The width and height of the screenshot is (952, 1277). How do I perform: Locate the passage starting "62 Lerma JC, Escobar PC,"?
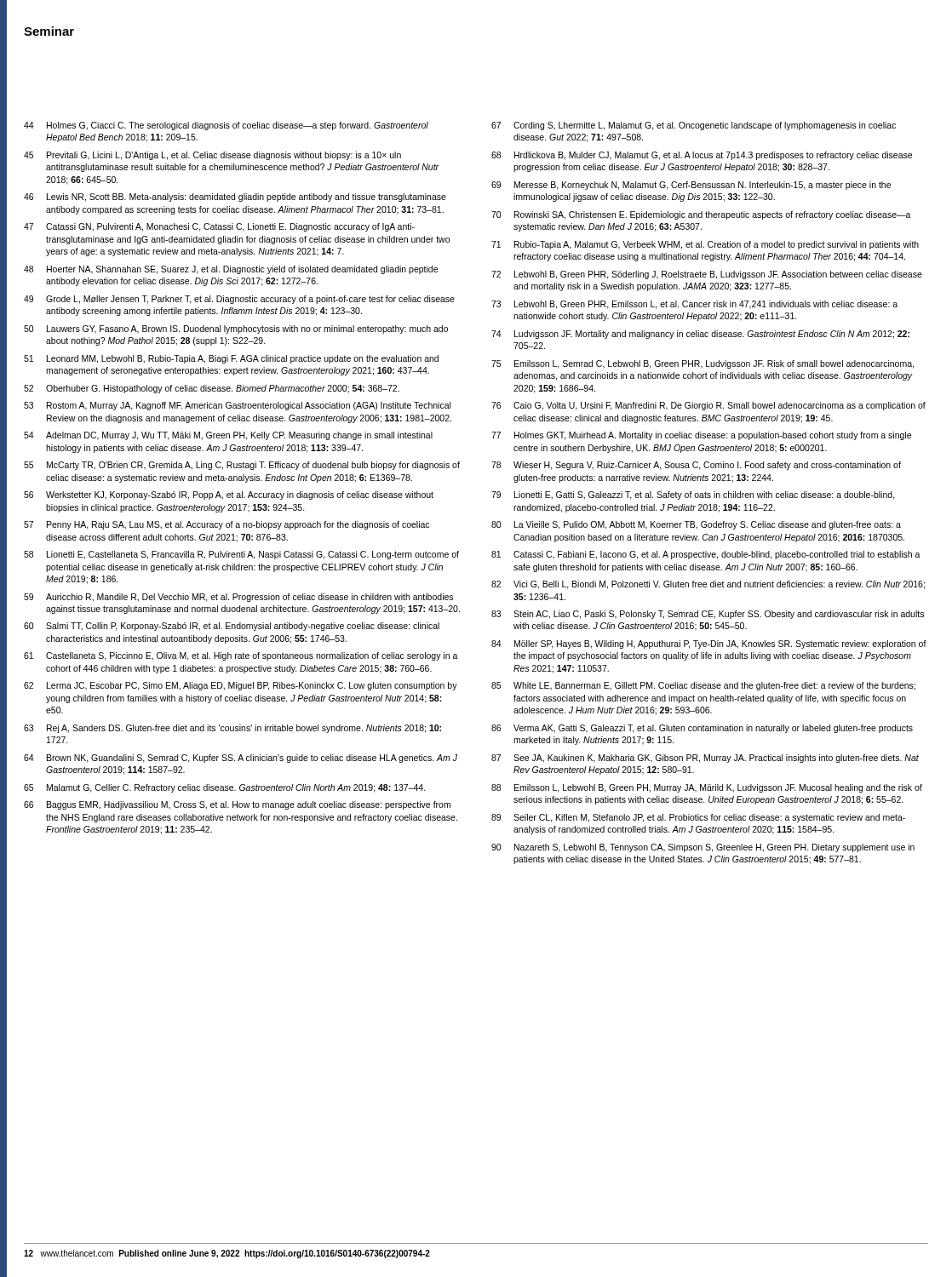click(242, 698)
